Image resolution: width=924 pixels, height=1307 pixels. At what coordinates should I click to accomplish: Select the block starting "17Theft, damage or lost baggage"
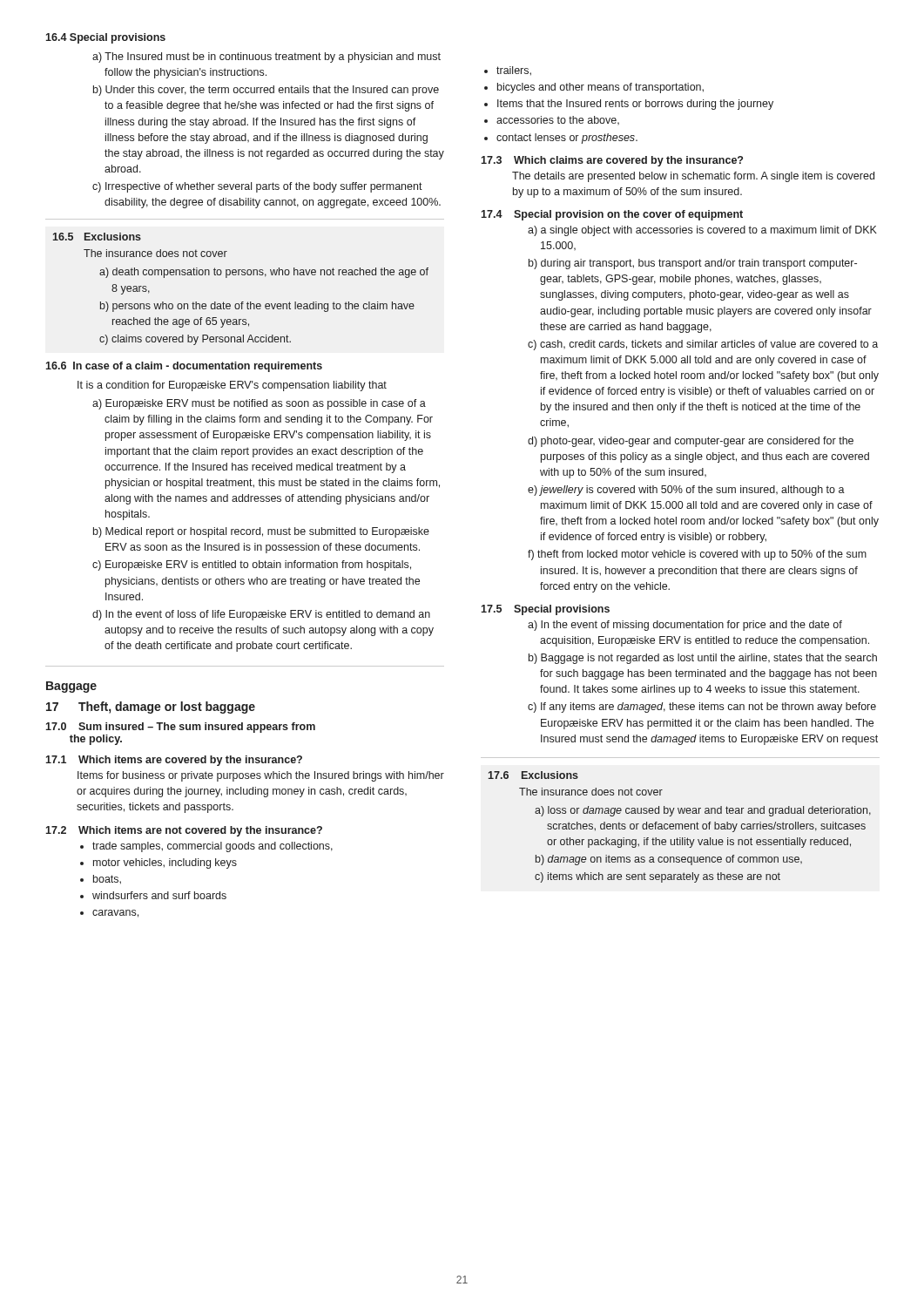click(150, 707)
